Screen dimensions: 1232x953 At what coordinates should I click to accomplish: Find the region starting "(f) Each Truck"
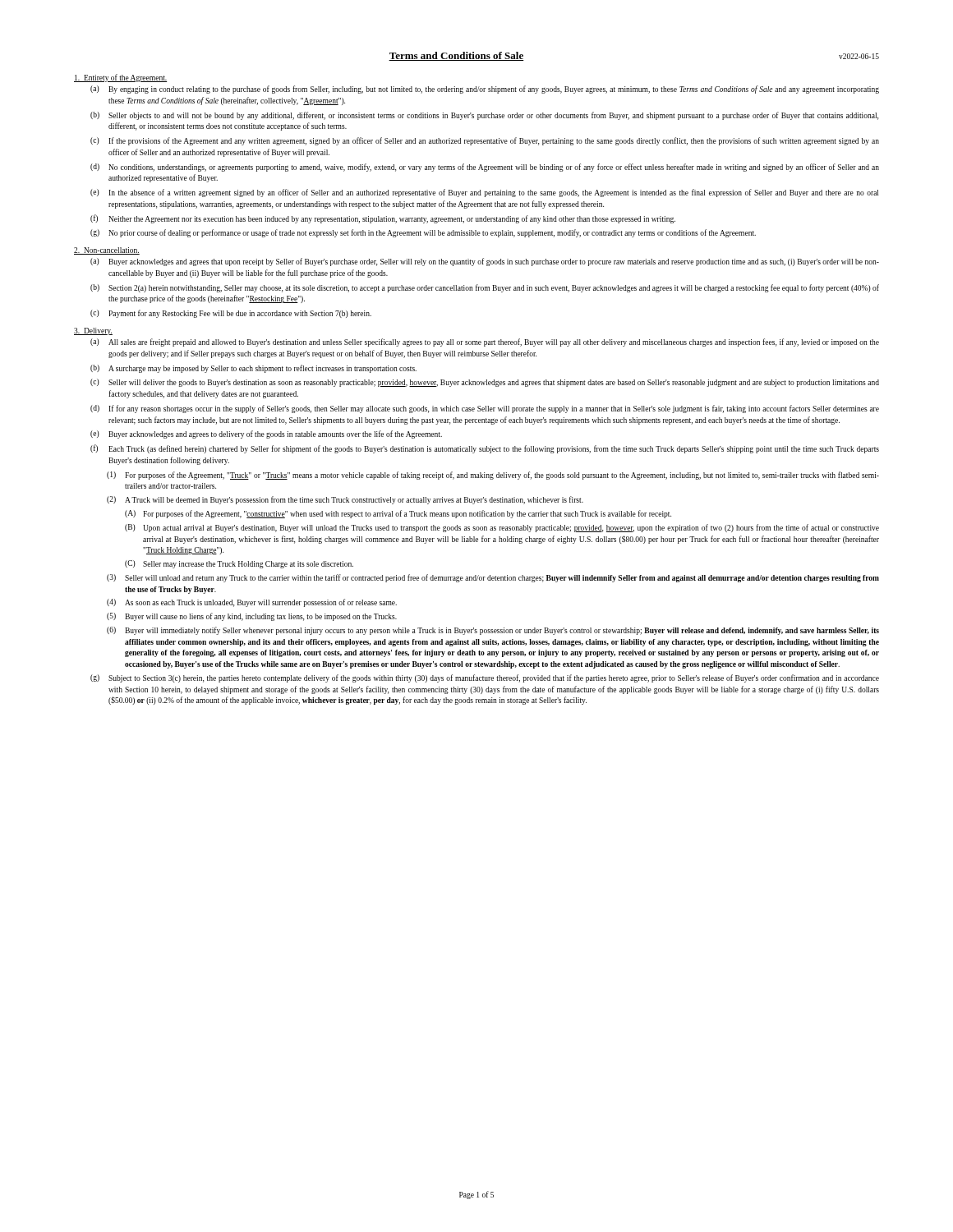(x=485, y=456)
